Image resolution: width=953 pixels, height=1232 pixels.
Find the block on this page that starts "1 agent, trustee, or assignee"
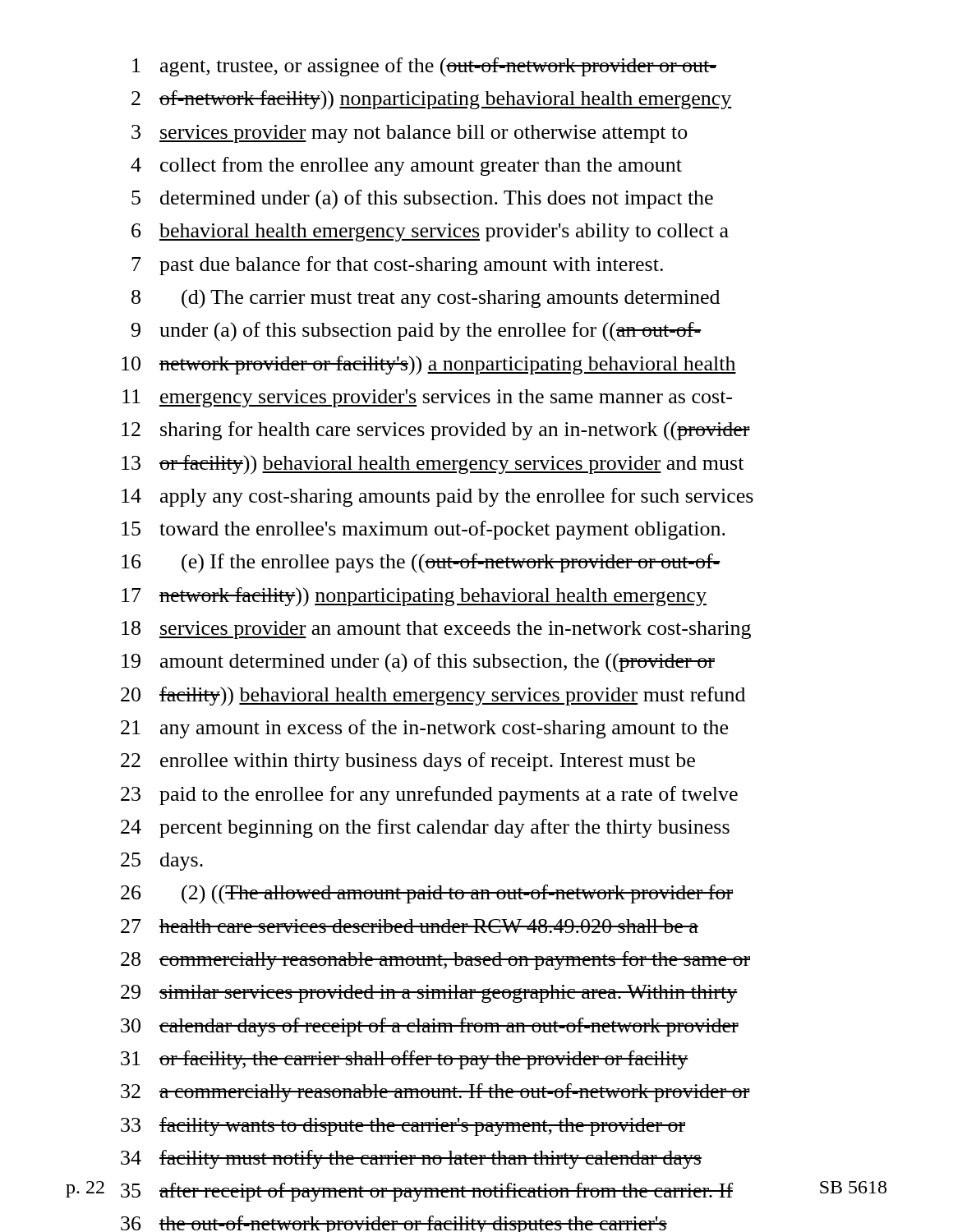tap(476, 165)
